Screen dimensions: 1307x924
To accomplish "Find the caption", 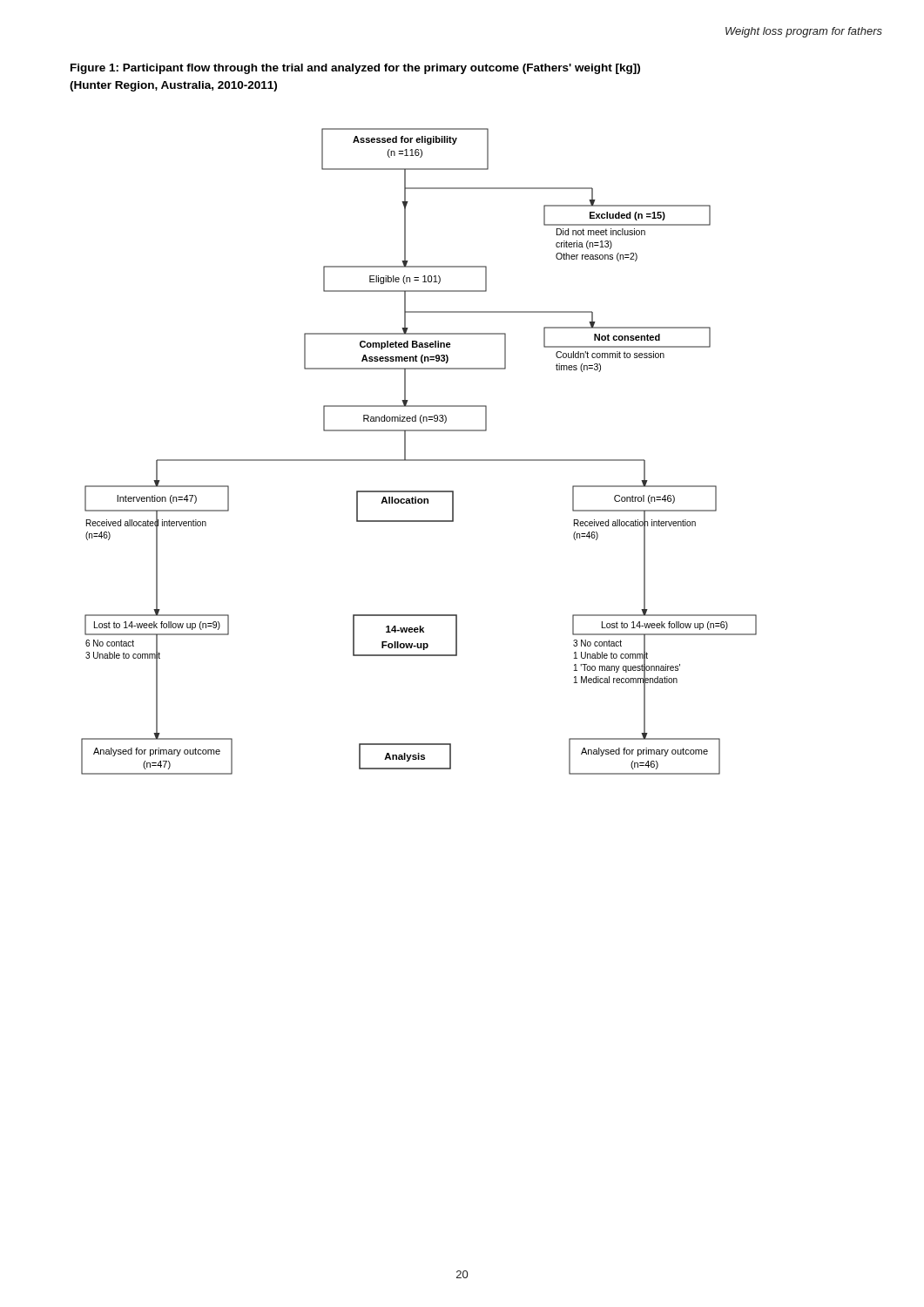I will click(x=355, y=76).
